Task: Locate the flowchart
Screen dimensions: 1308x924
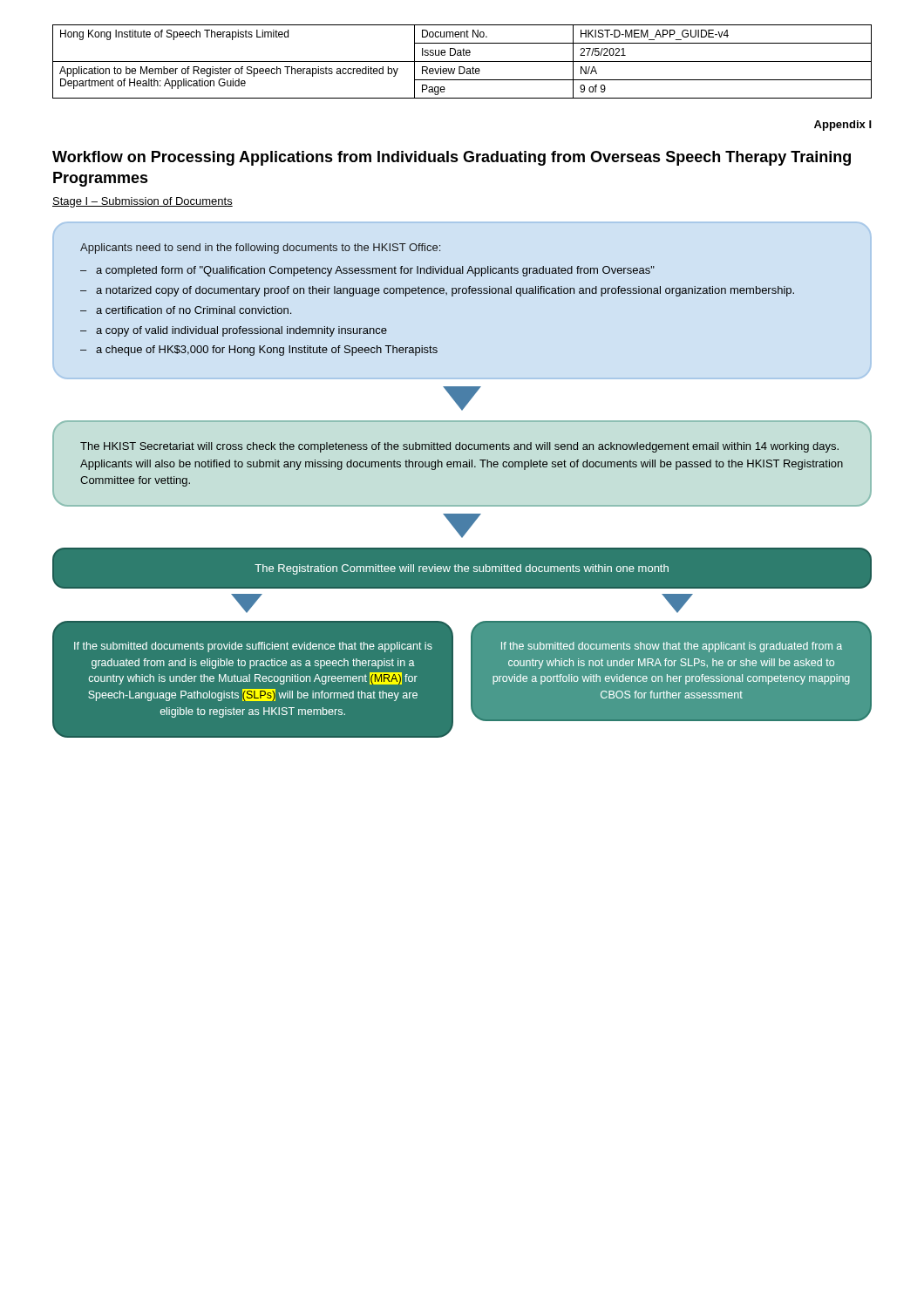Action: tap(462, 479)
